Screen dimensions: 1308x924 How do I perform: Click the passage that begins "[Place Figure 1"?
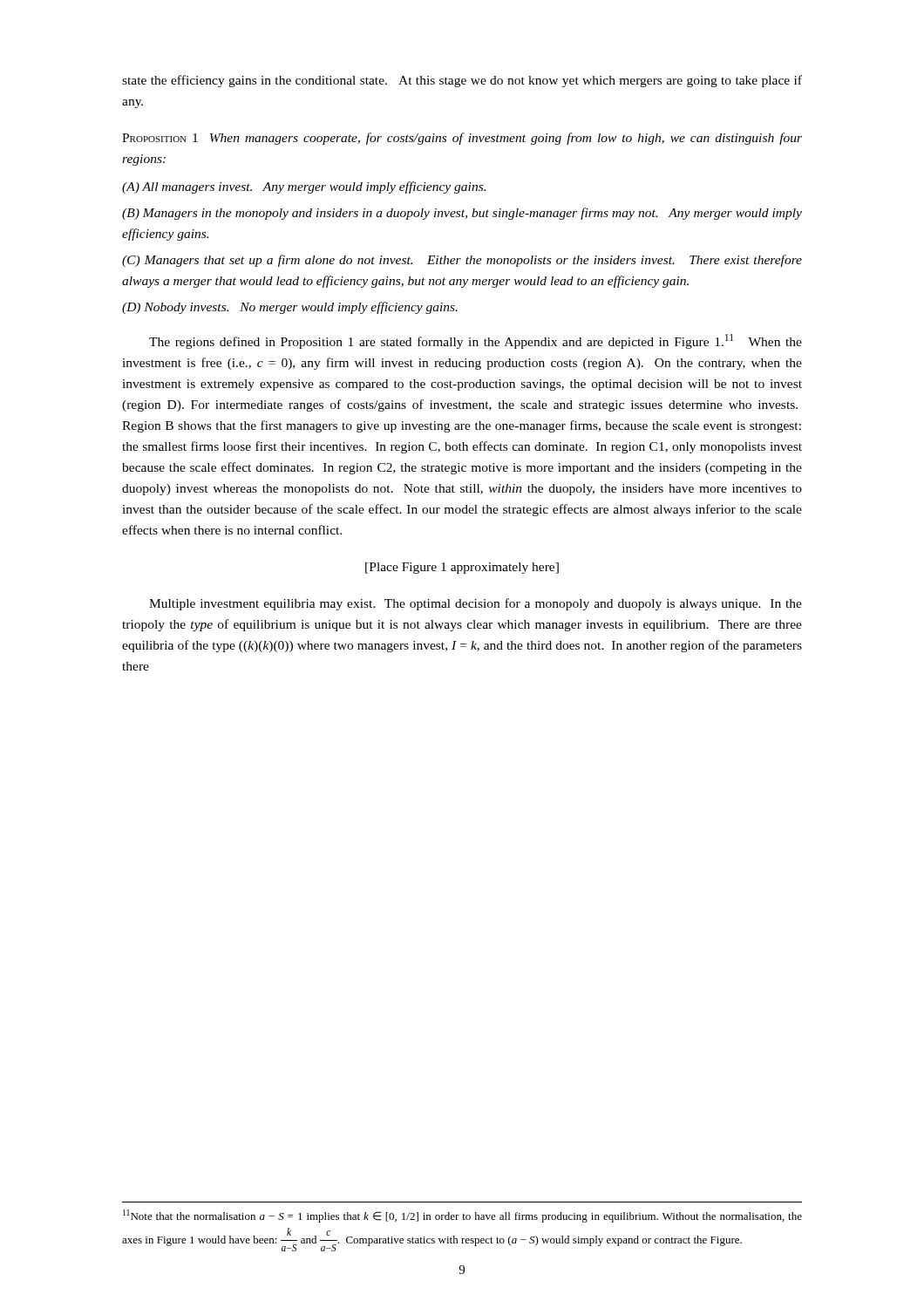[462, 567]
